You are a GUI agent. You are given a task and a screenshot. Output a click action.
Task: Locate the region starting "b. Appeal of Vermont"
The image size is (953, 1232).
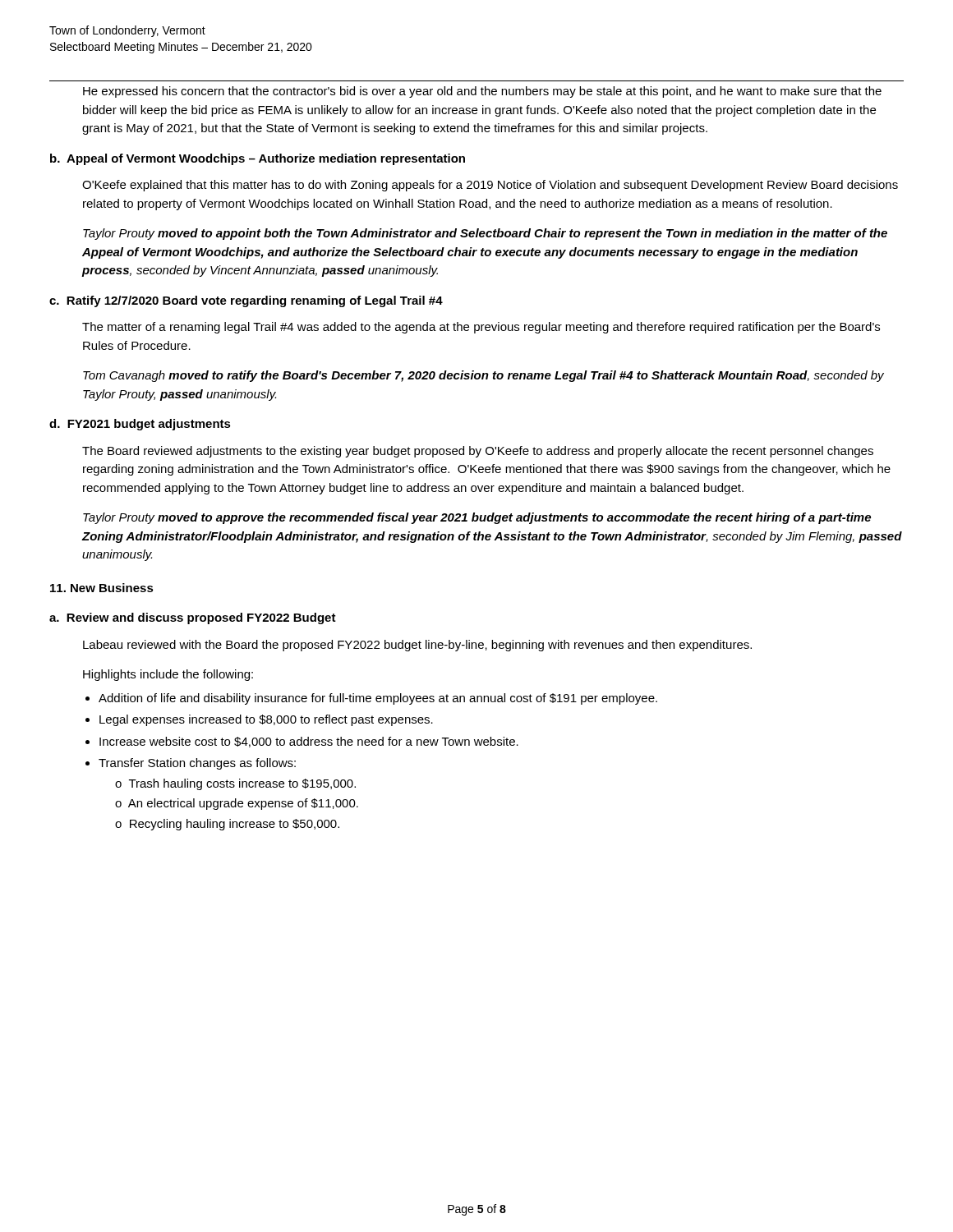(x=258, y=158)
